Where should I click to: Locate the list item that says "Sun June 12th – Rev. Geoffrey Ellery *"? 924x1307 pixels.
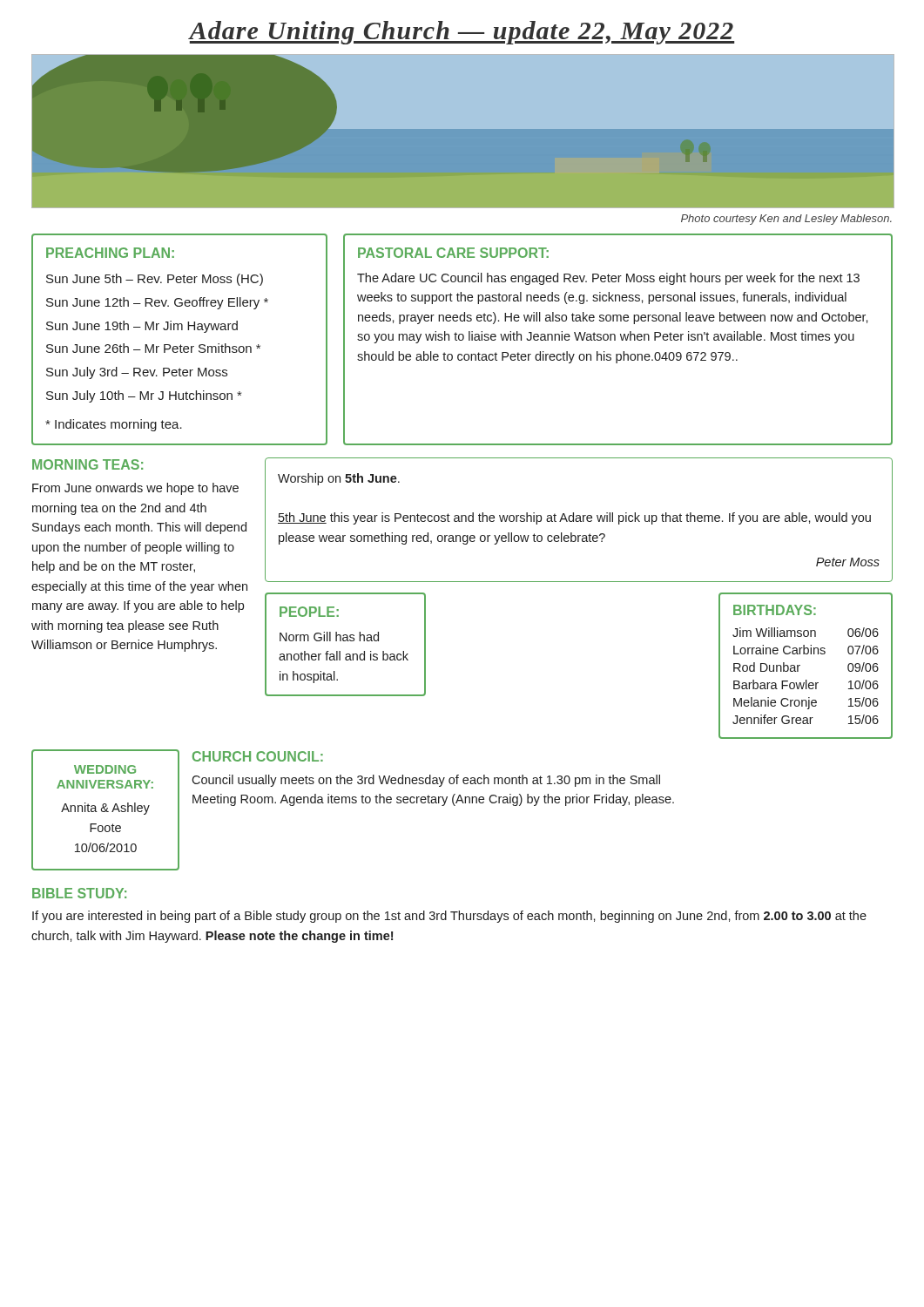tap(157, 302)
